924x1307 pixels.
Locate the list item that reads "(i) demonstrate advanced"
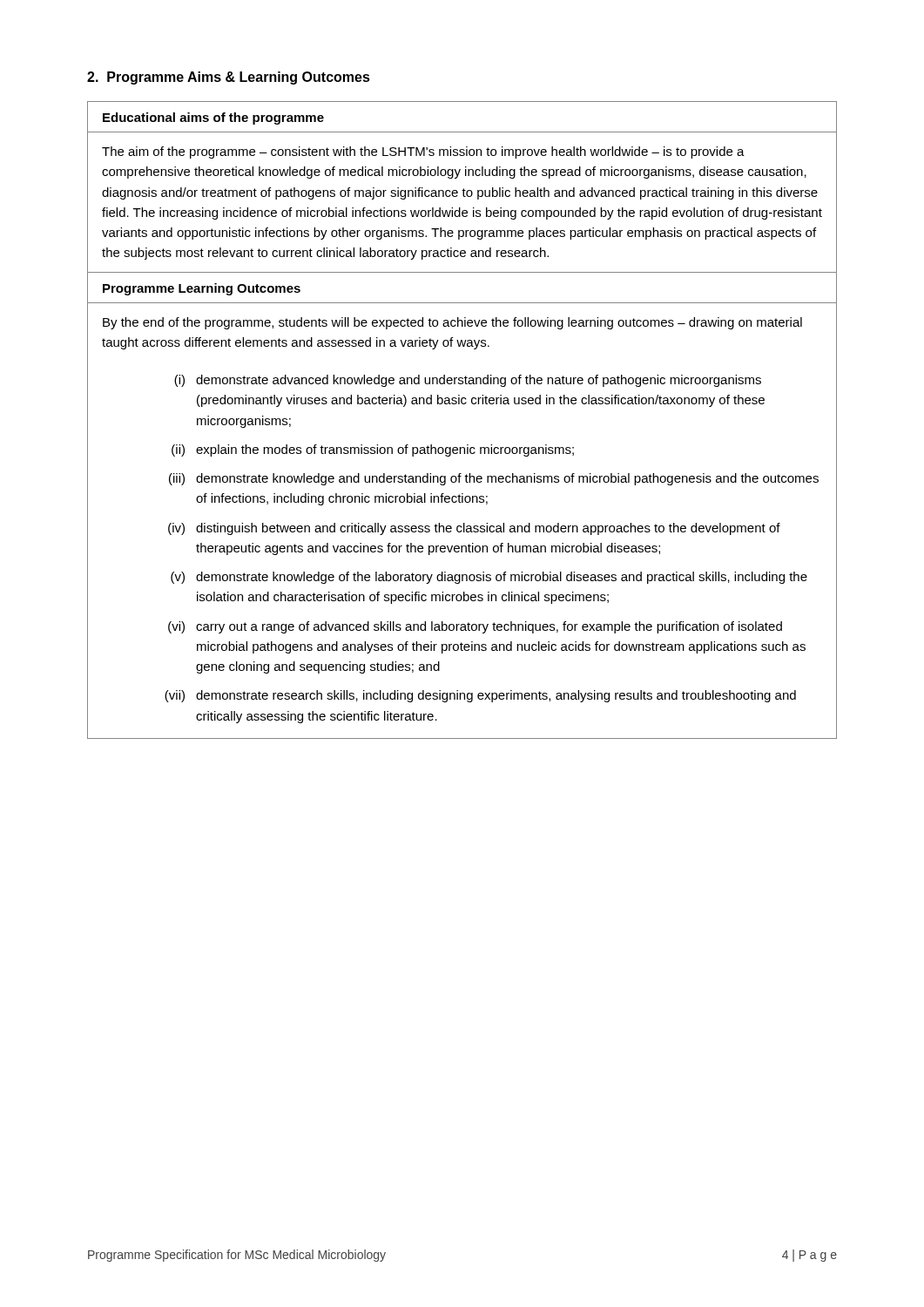click(x=481, y=400)
